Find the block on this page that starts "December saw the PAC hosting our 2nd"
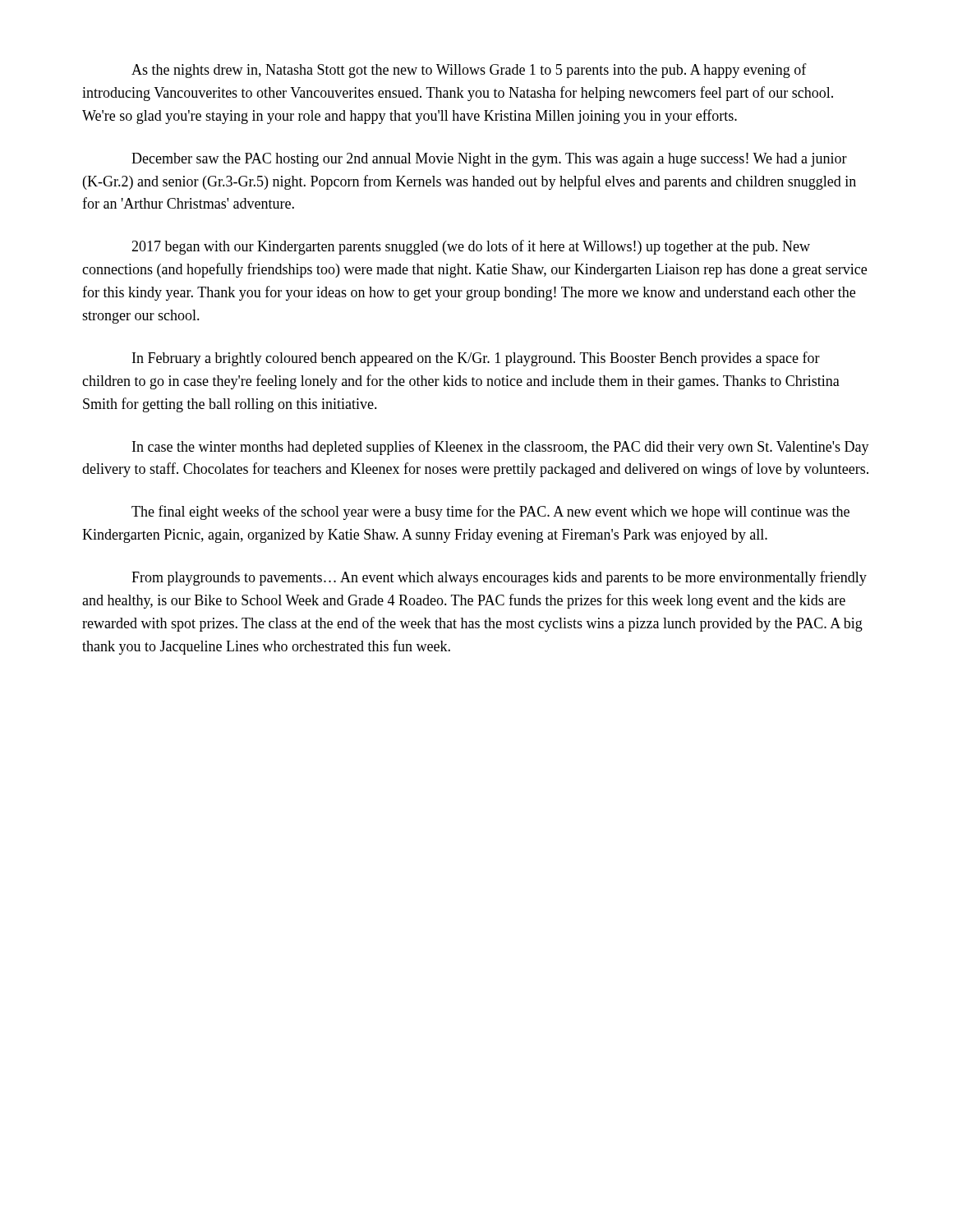Screen dimensions: 1232x953 click(476, 182)
